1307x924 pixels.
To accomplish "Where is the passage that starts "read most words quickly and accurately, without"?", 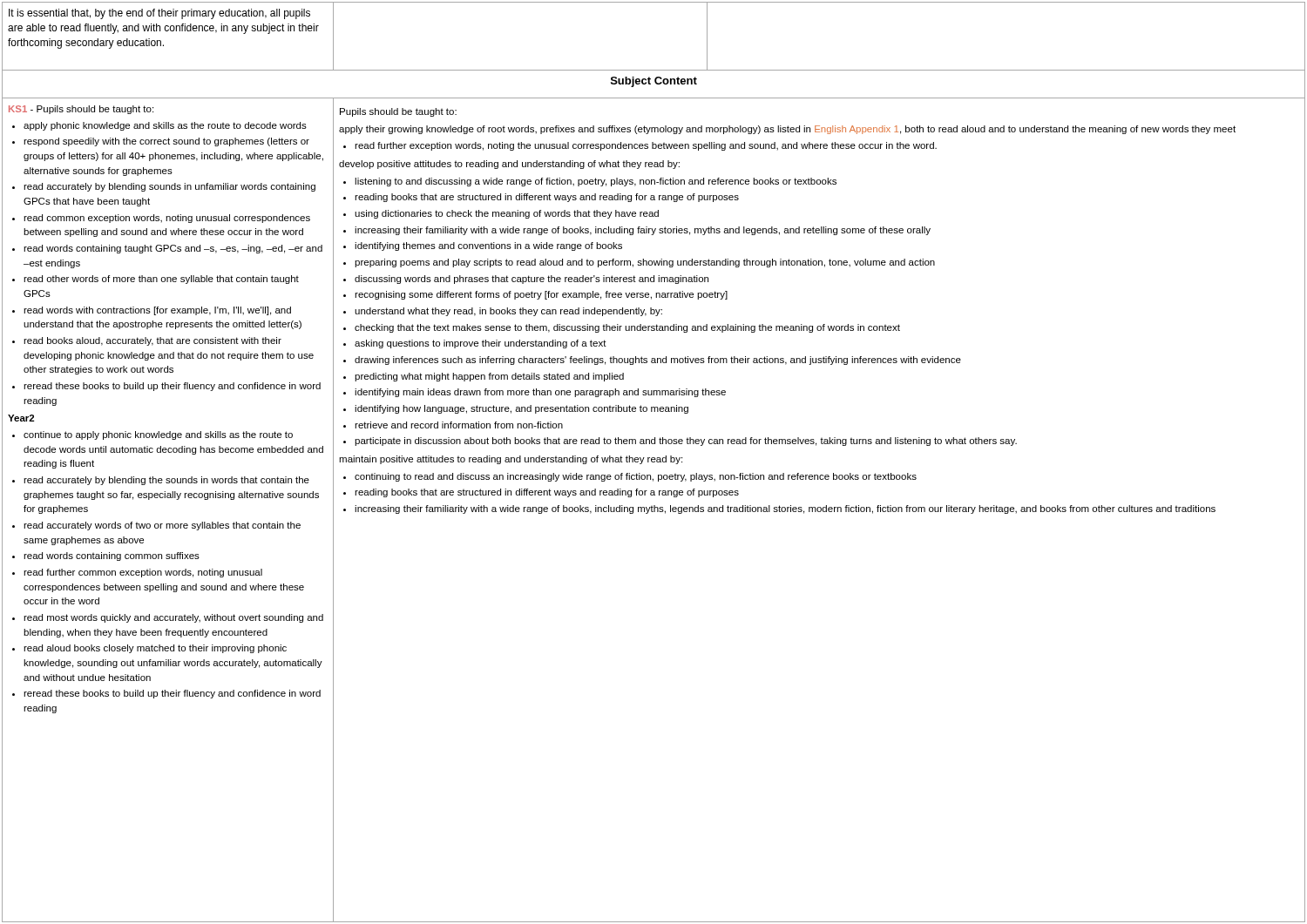I will coord(174,625).
